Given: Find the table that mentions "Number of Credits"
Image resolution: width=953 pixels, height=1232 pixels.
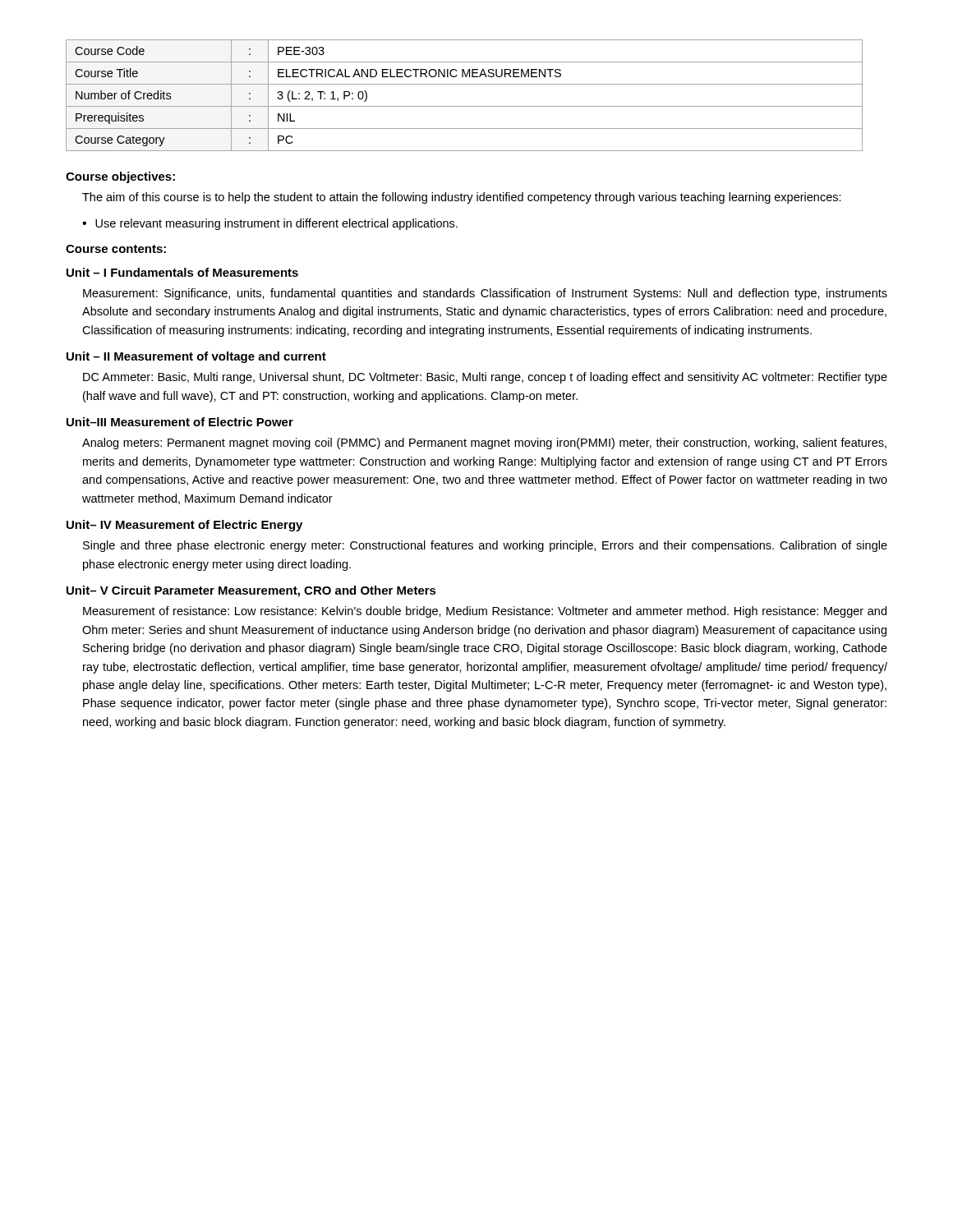Looking at the screenshot, I should point(476,95).
